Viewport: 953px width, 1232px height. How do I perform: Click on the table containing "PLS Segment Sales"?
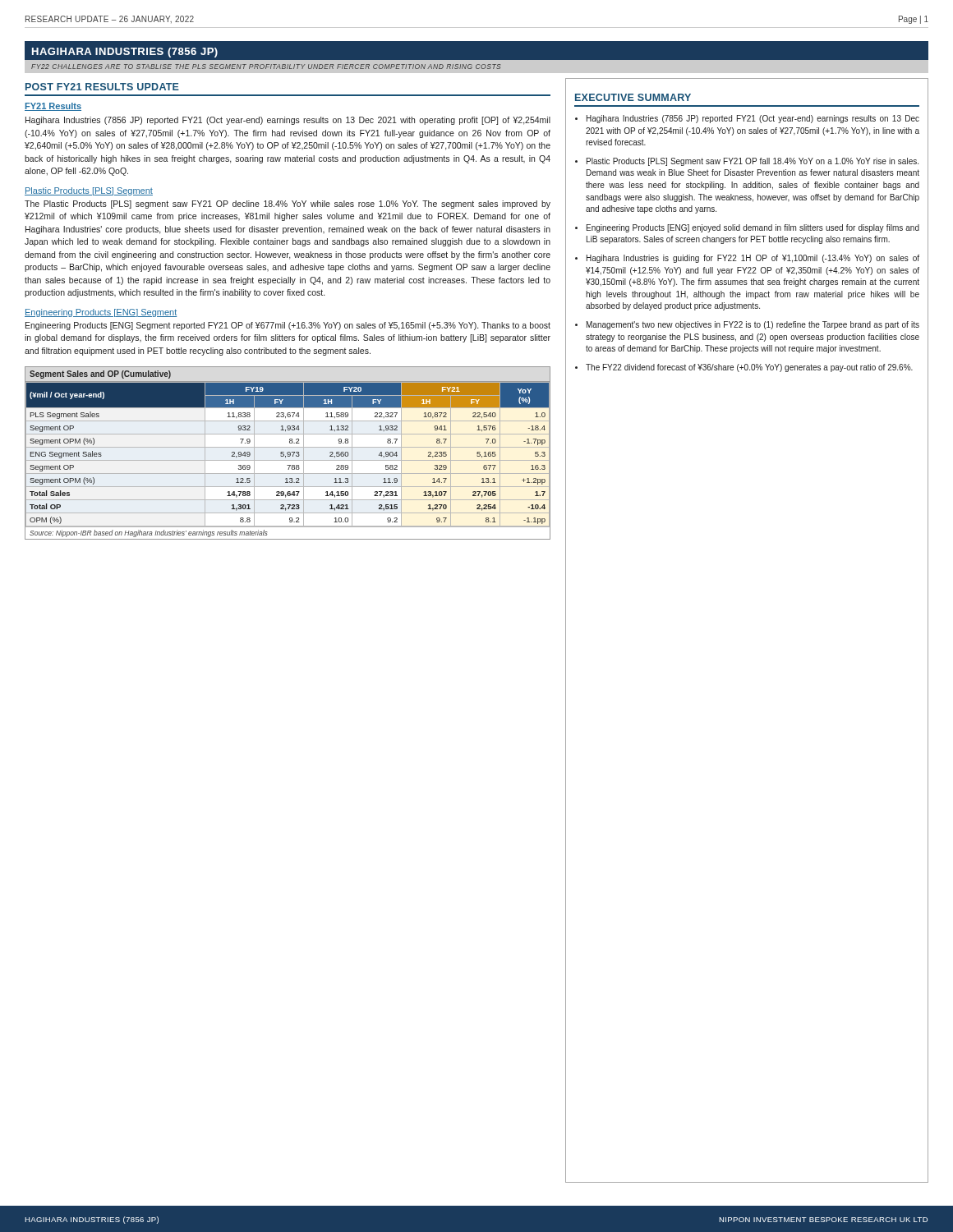pos(288,453)
